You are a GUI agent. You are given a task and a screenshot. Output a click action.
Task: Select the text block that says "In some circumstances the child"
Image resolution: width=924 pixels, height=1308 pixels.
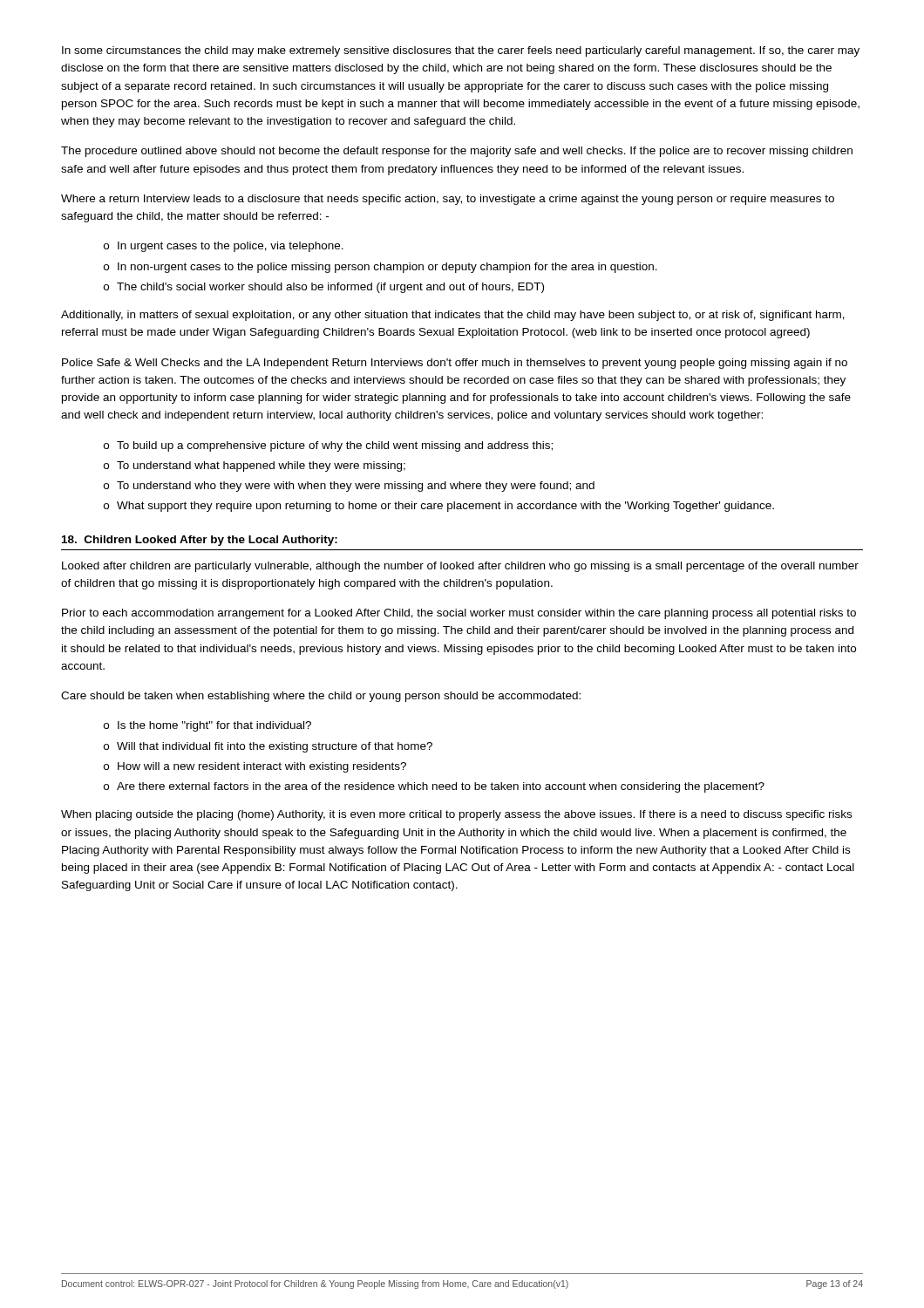coord(461,85)
